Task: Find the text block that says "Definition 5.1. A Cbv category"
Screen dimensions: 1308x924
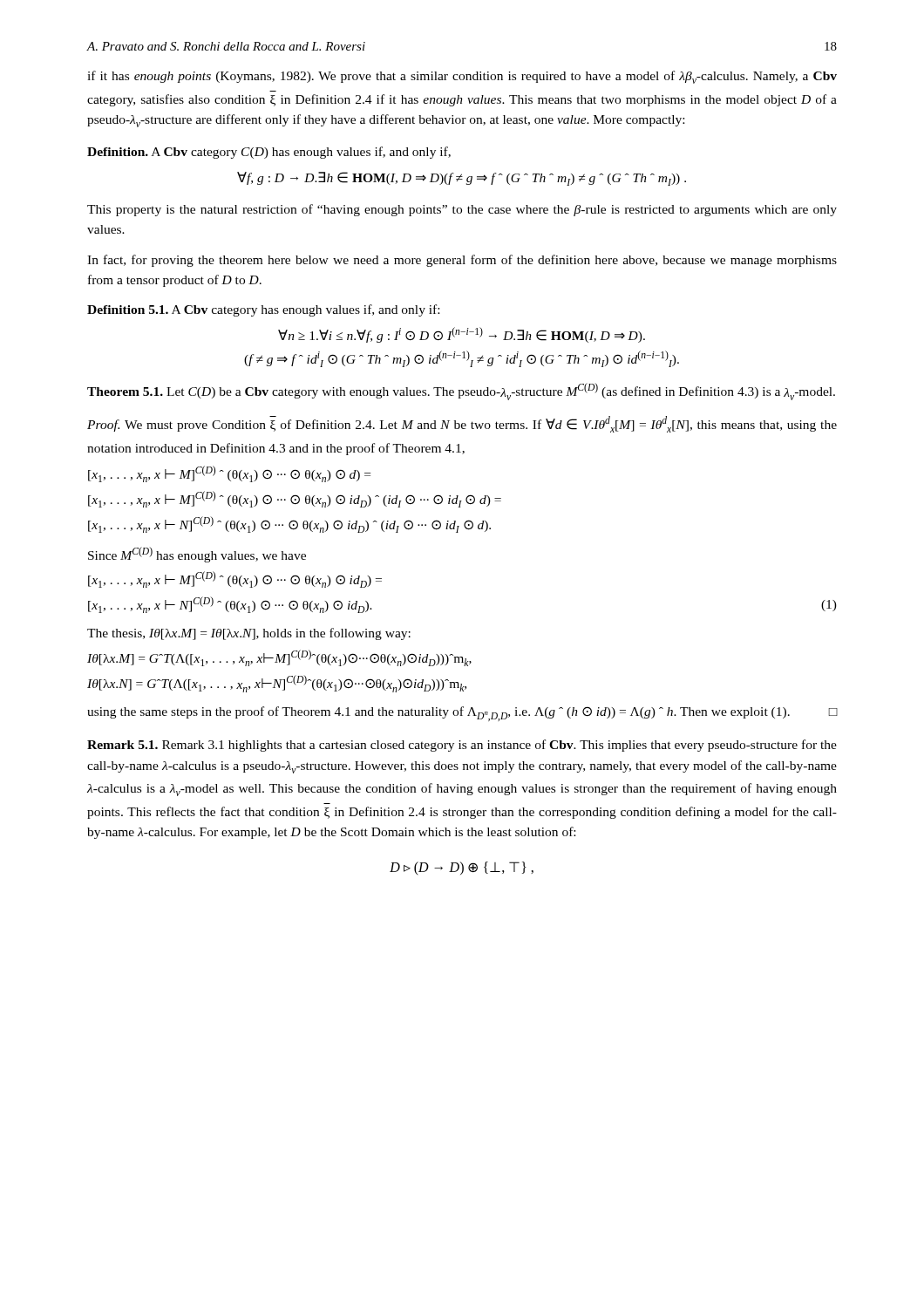Action: tap(264, 309)
